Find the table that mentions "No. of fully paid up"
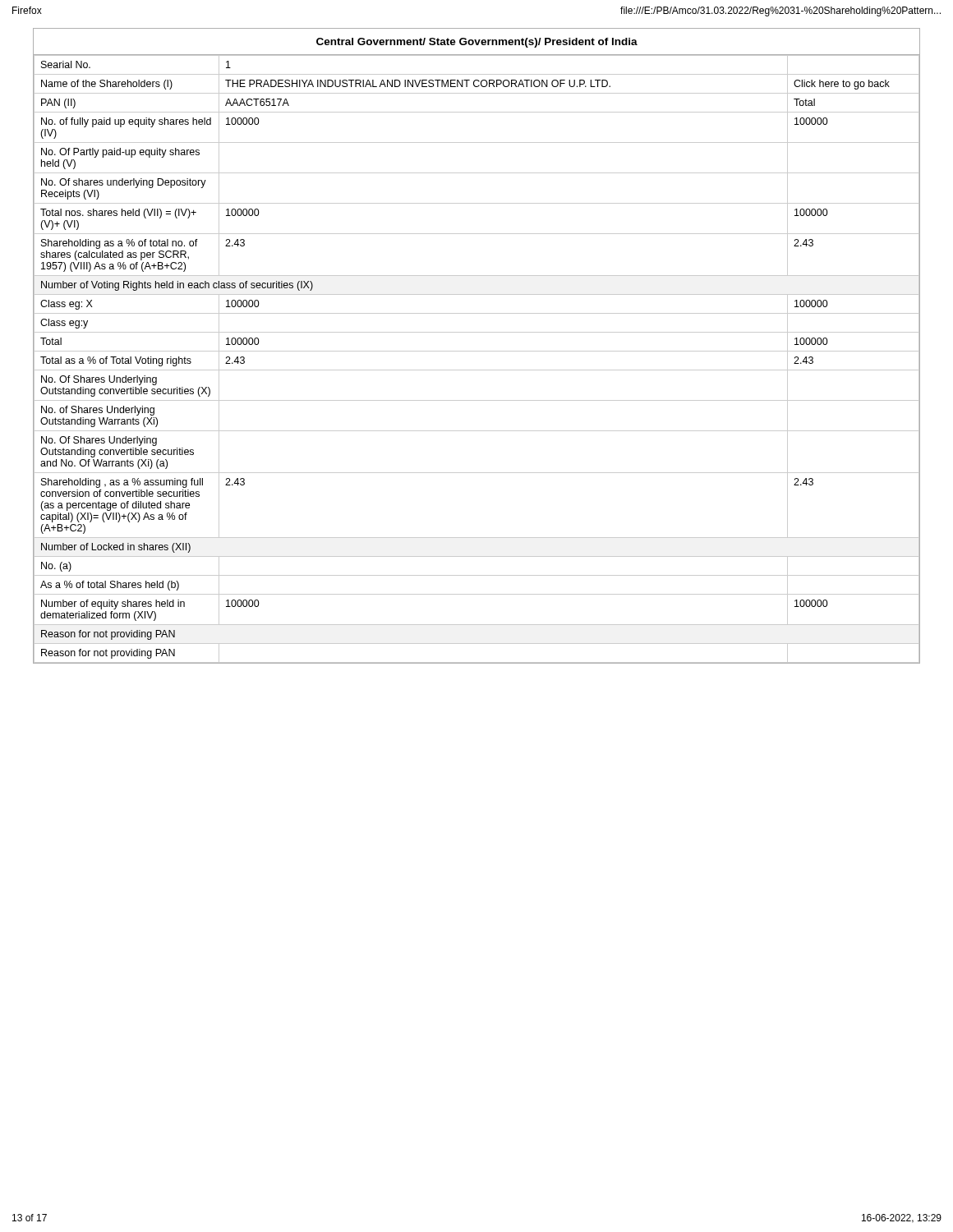 [476, 359]
